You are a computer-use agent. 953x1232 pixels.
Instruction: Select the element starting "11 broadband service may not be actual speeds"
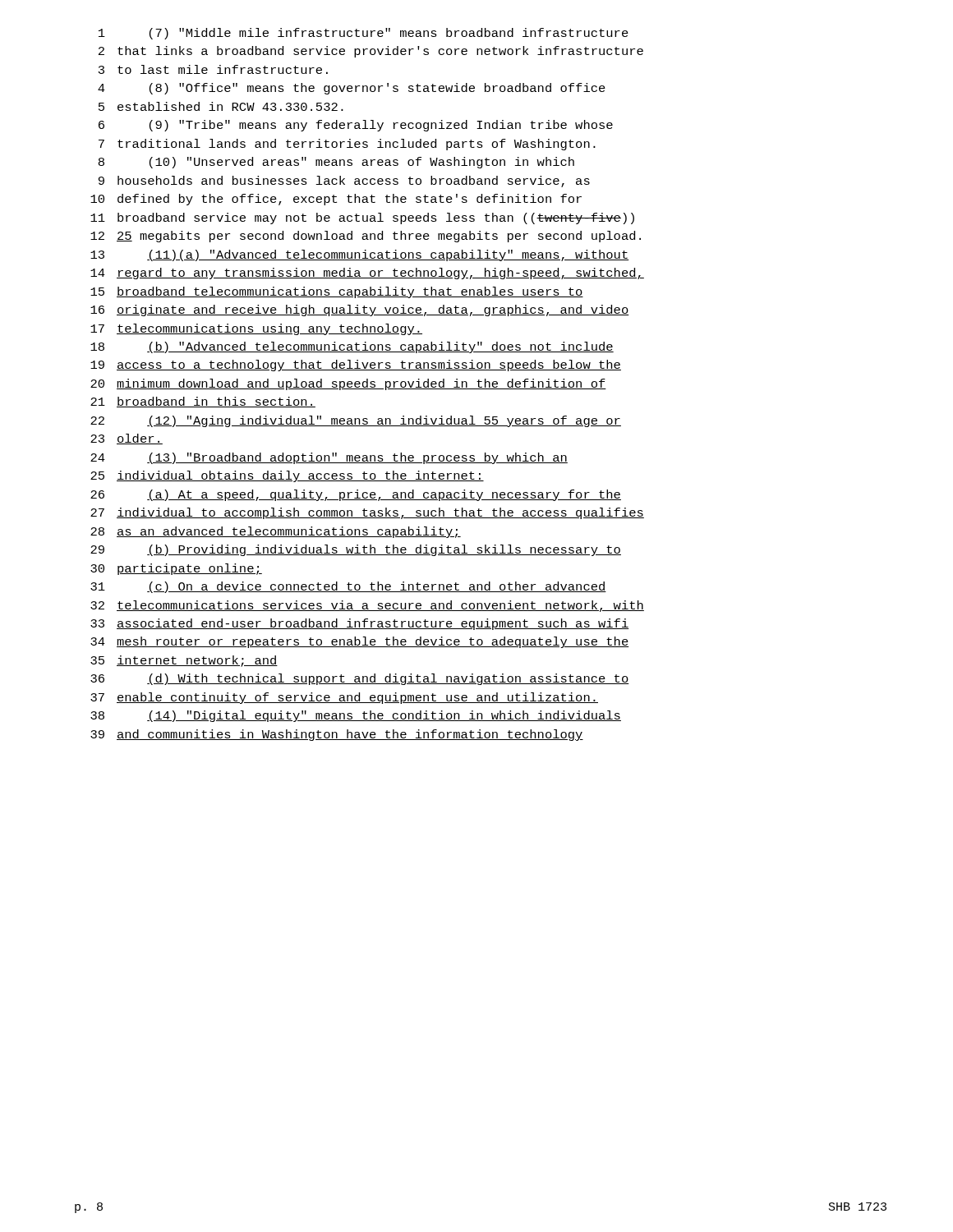point(481,218)
